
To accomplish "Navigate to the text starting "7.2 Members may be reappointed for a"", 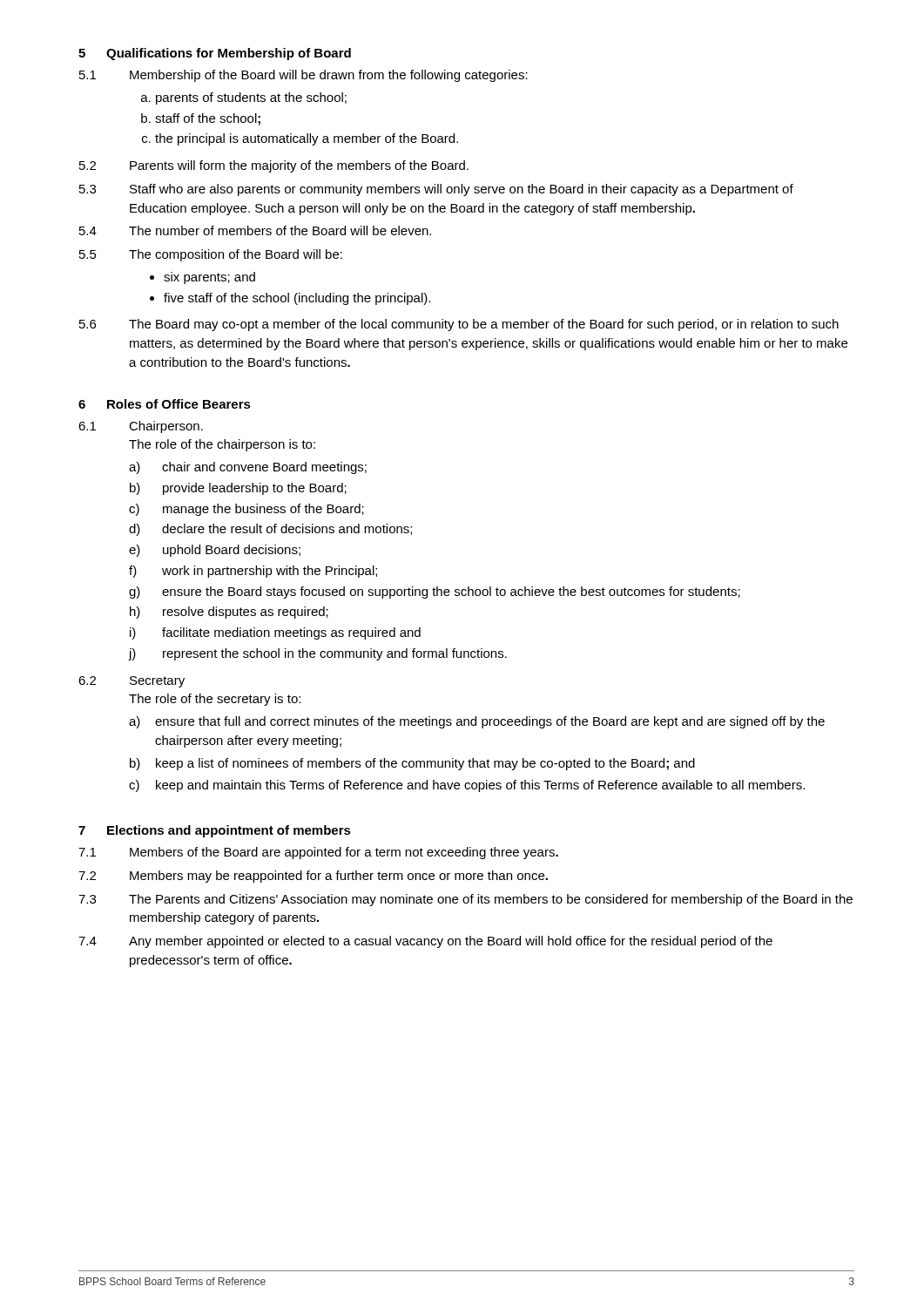I will click(466, 875).
